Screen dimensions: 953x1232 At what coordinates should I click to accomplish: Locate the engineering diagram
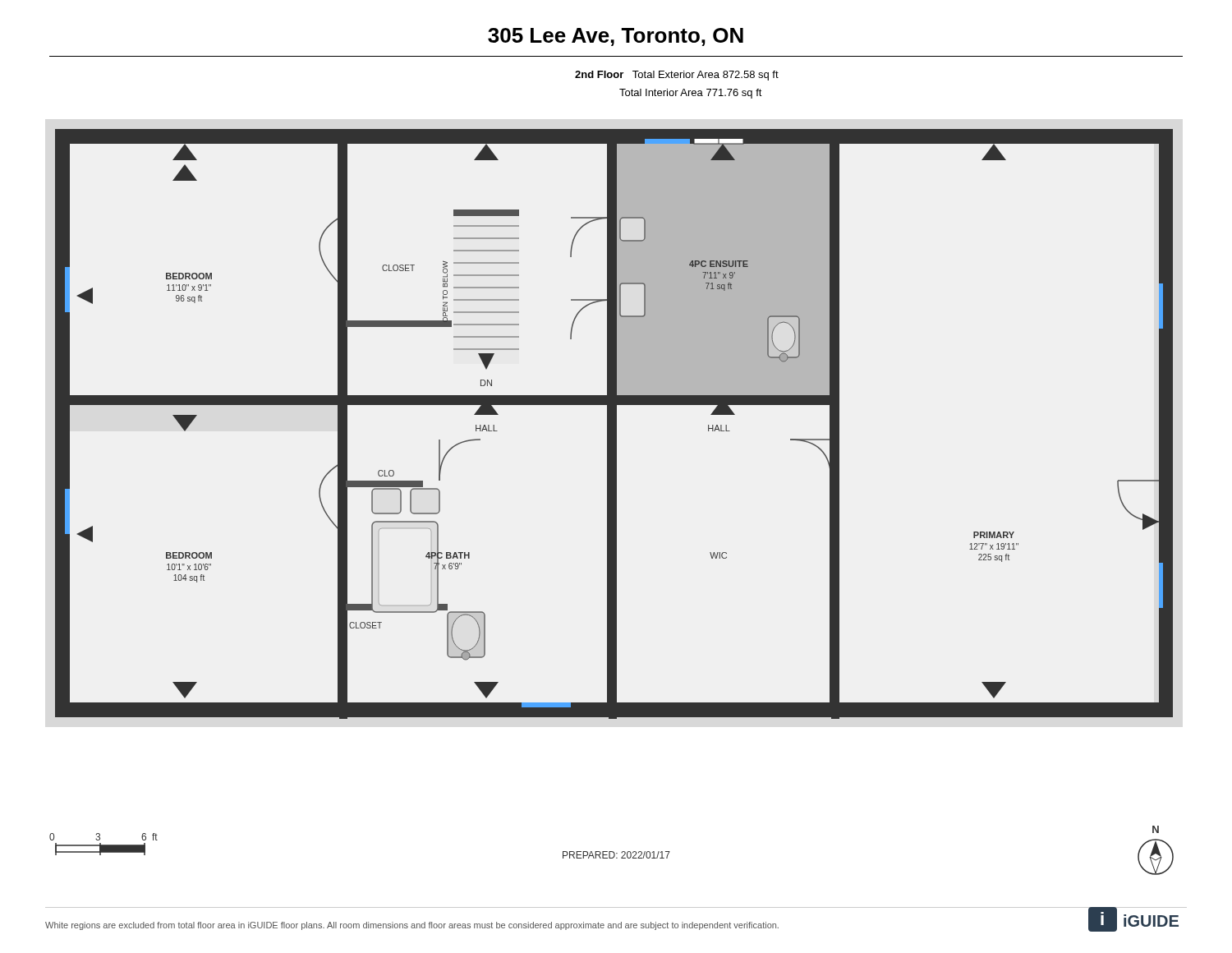(x=614, y=423)
